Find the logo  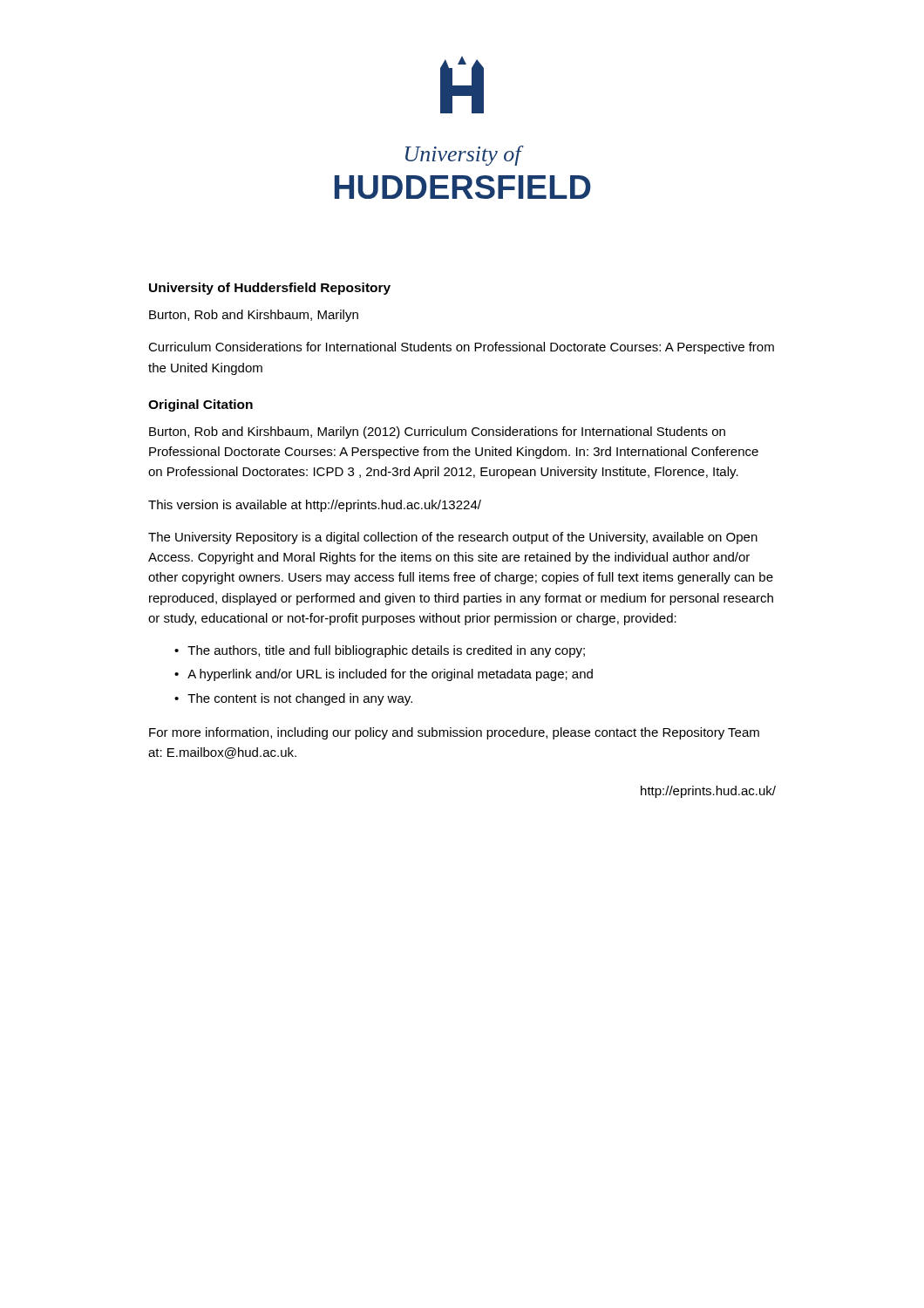pos(462,128)
